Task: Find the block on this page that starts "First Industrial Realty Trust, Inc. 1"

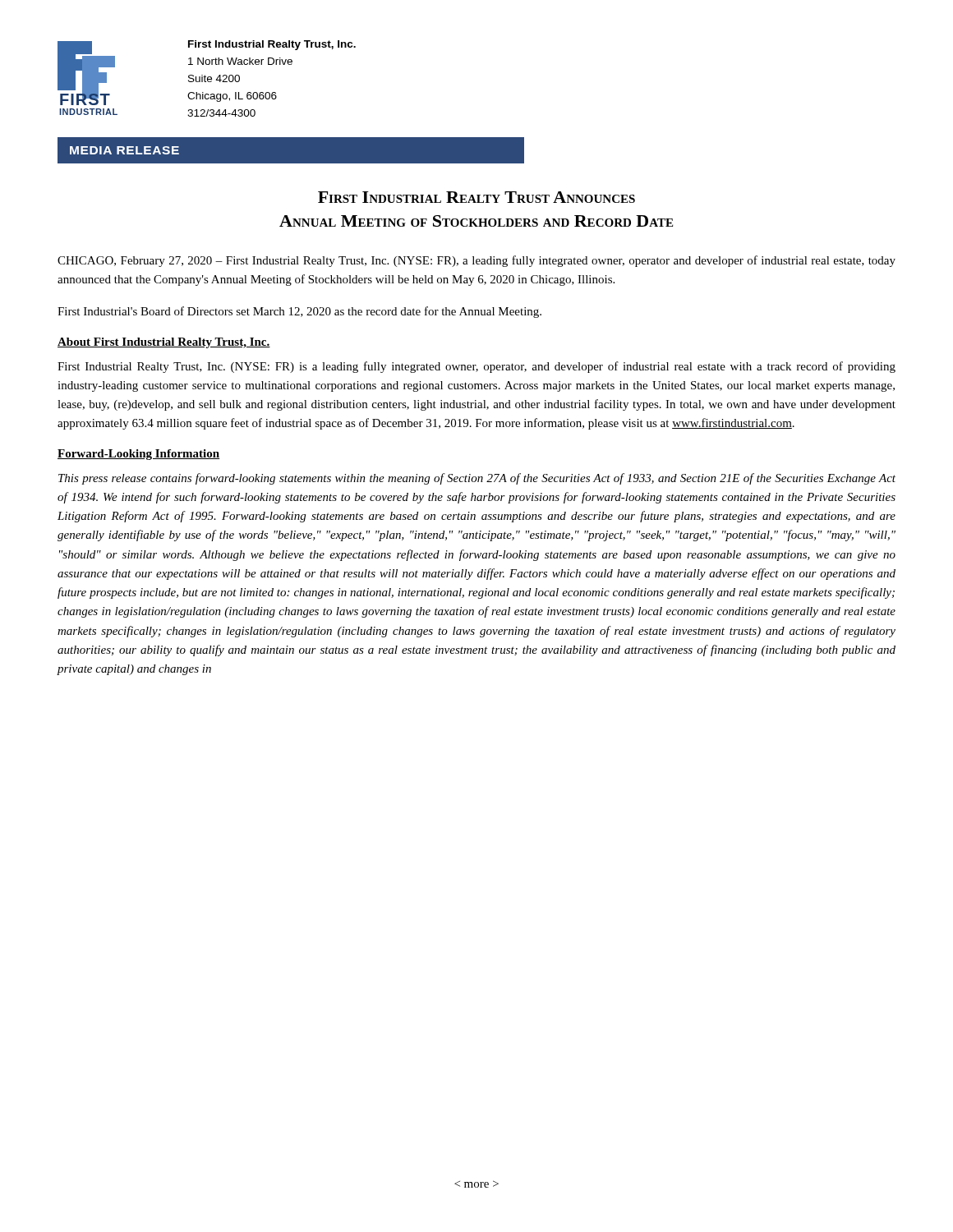Action: tap(272, 45)
